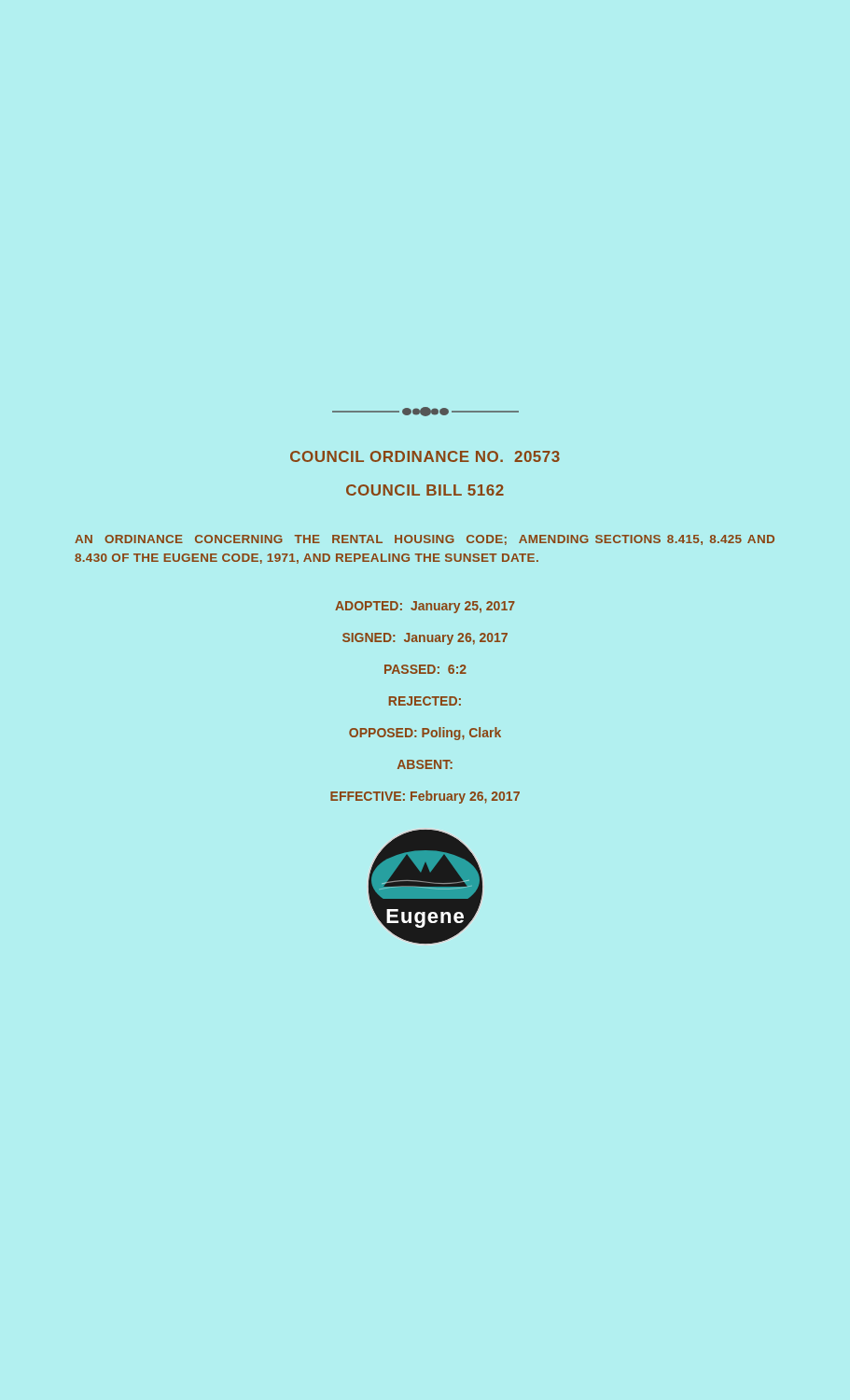The height and width of the screenshot is (1400, 850).
Task: Find the logo
Action: coord(425,886)
